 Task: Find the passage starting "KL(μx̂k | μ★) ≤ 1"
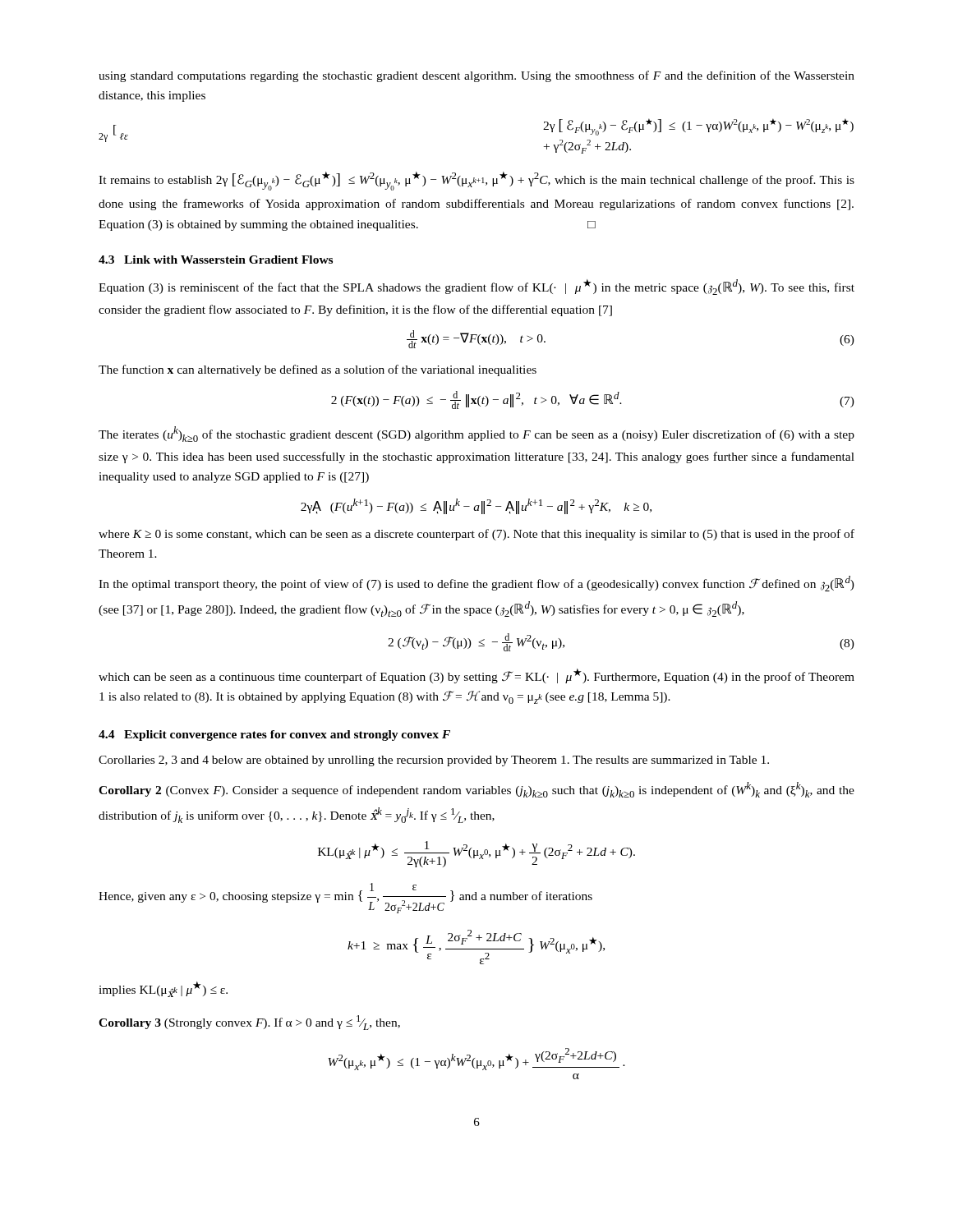476,853
